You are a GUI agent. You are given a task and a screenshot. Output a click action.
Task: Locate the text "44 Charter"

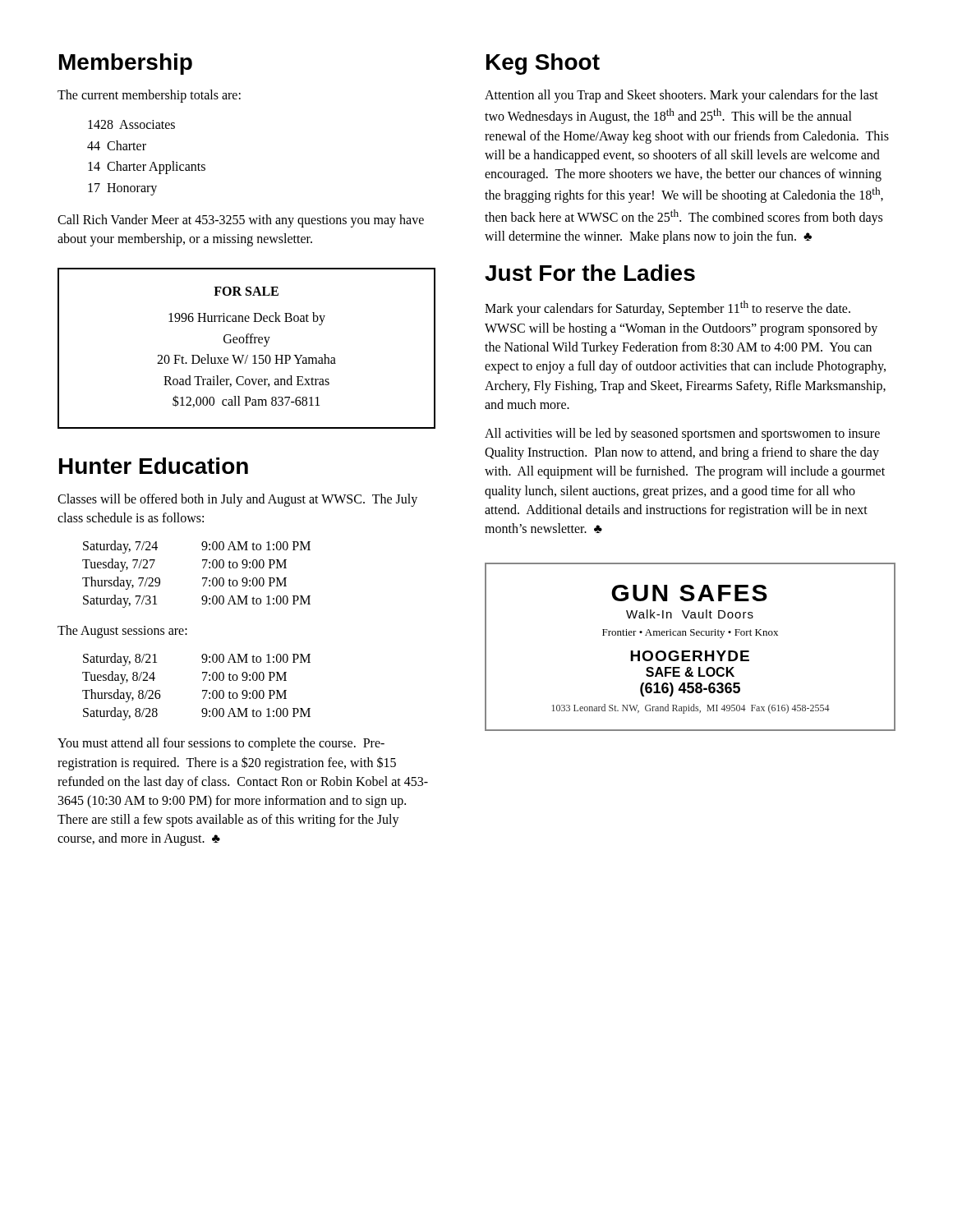click(x=117, y=146)
